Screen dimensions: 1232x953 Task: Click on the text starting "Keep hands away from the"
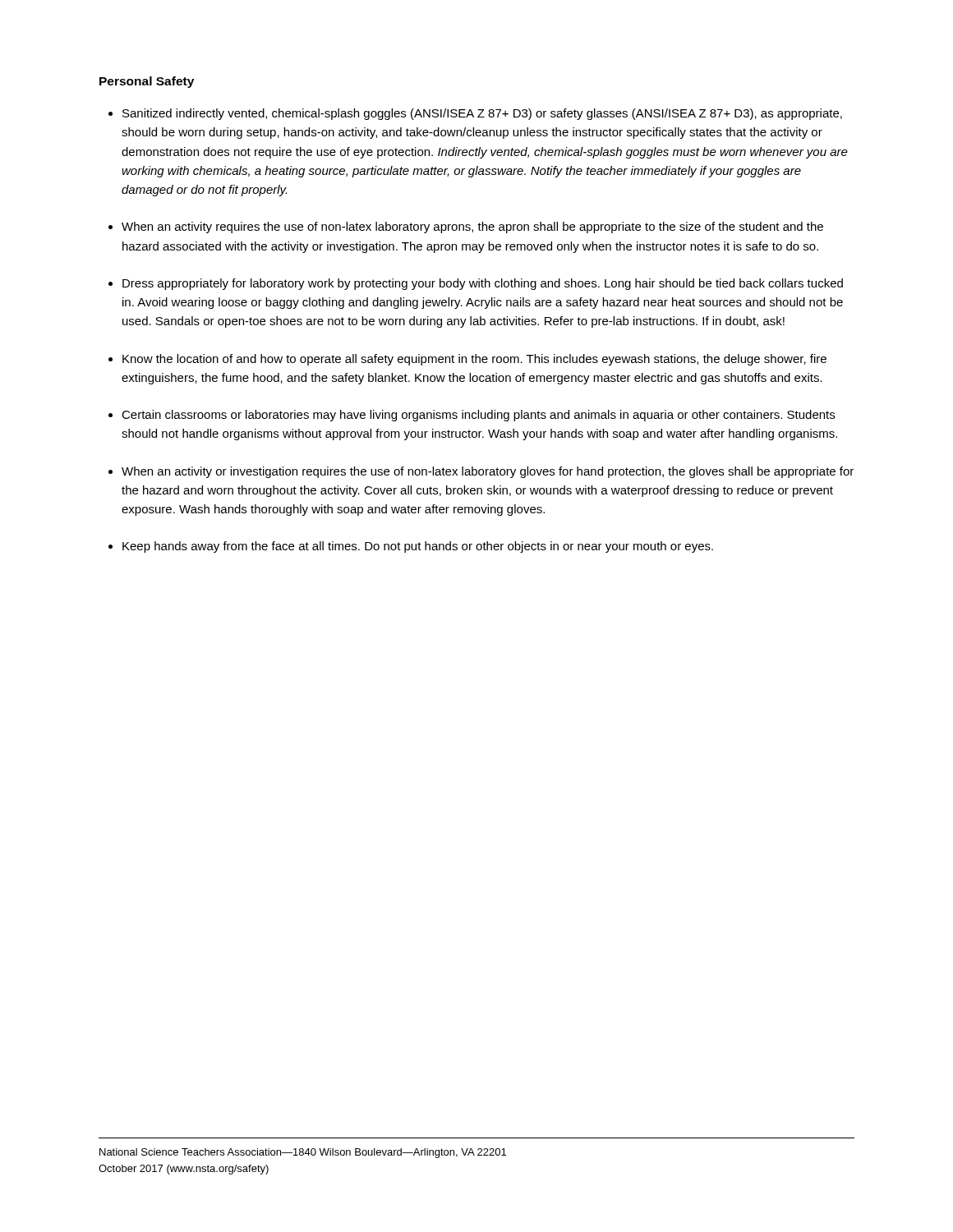418,546
